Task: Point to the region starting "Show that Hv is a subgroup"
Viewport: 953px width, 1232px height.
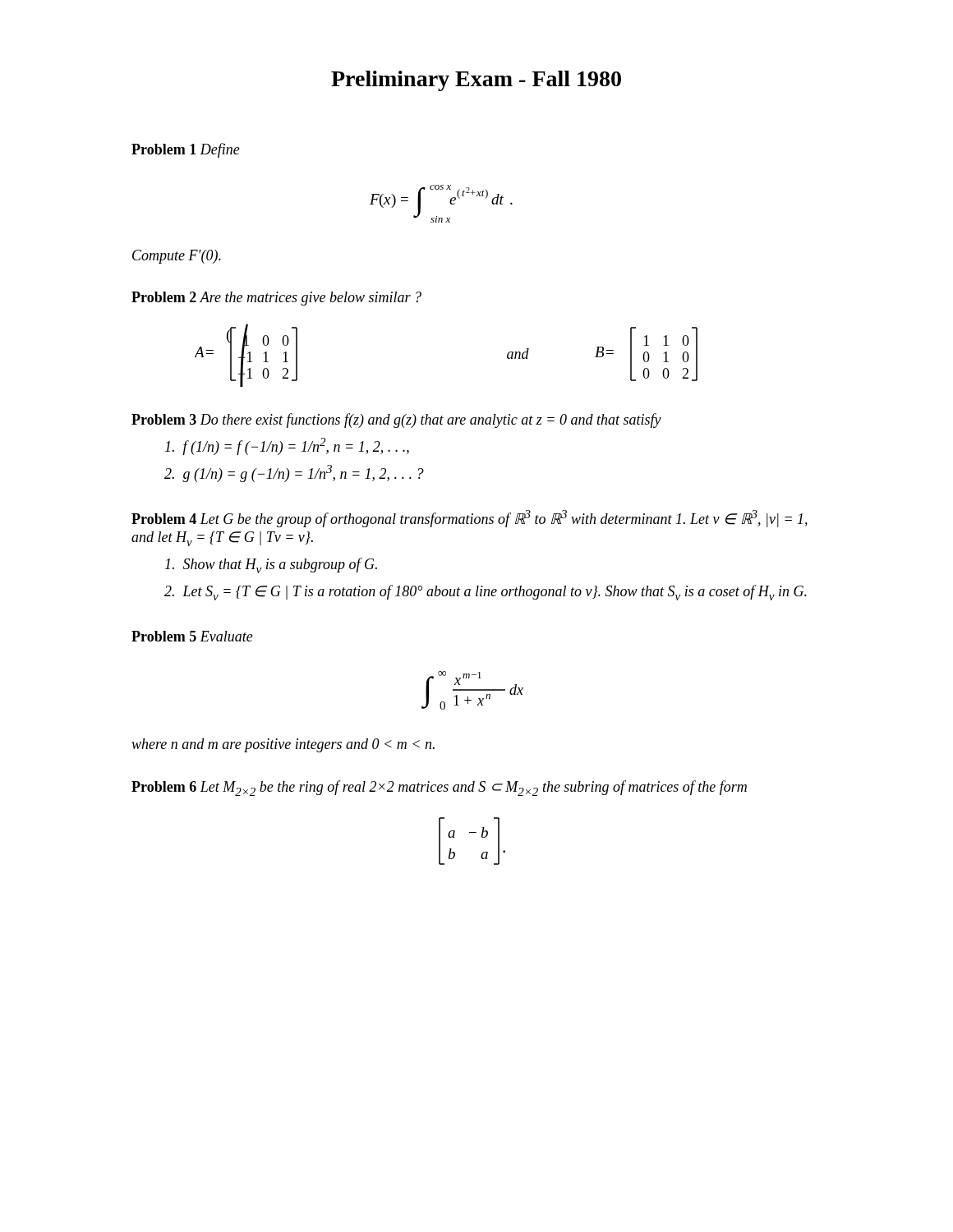Action: coord(271,565)
